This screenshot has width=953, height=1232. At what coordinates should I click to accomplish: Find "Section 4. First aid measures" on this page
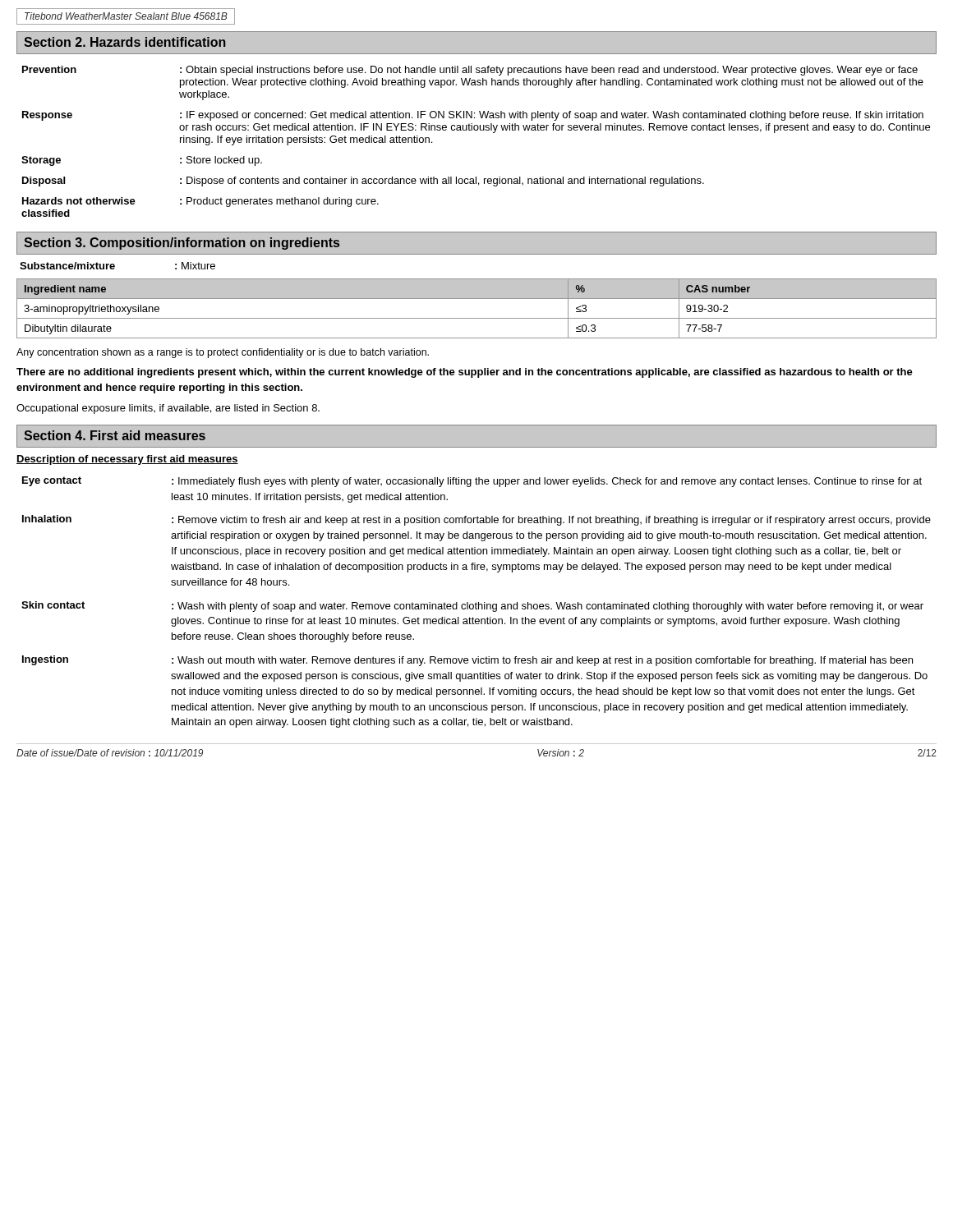point(115,435)
